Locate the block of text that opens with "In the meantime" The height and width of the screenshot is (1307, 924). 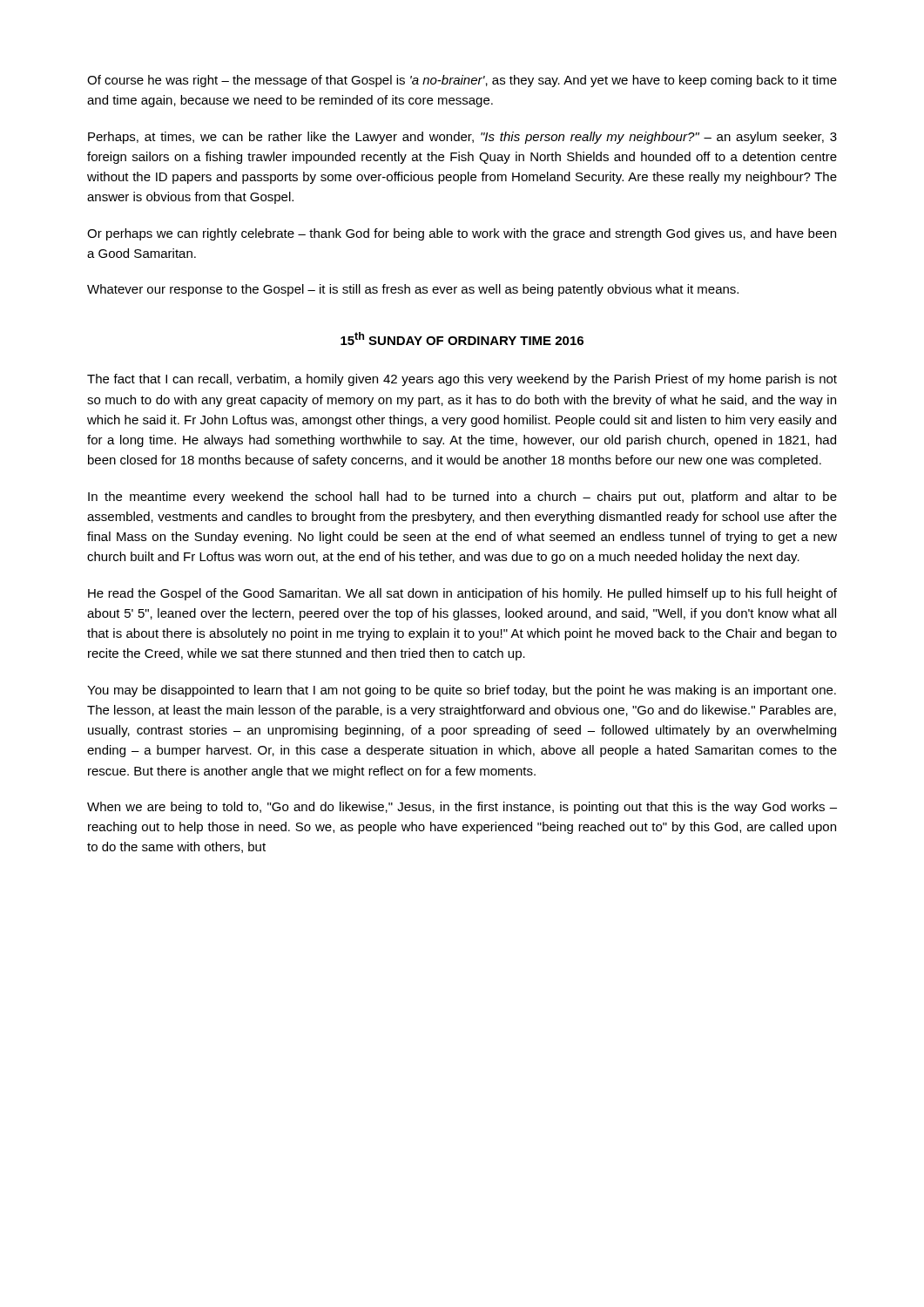[462, 526]
